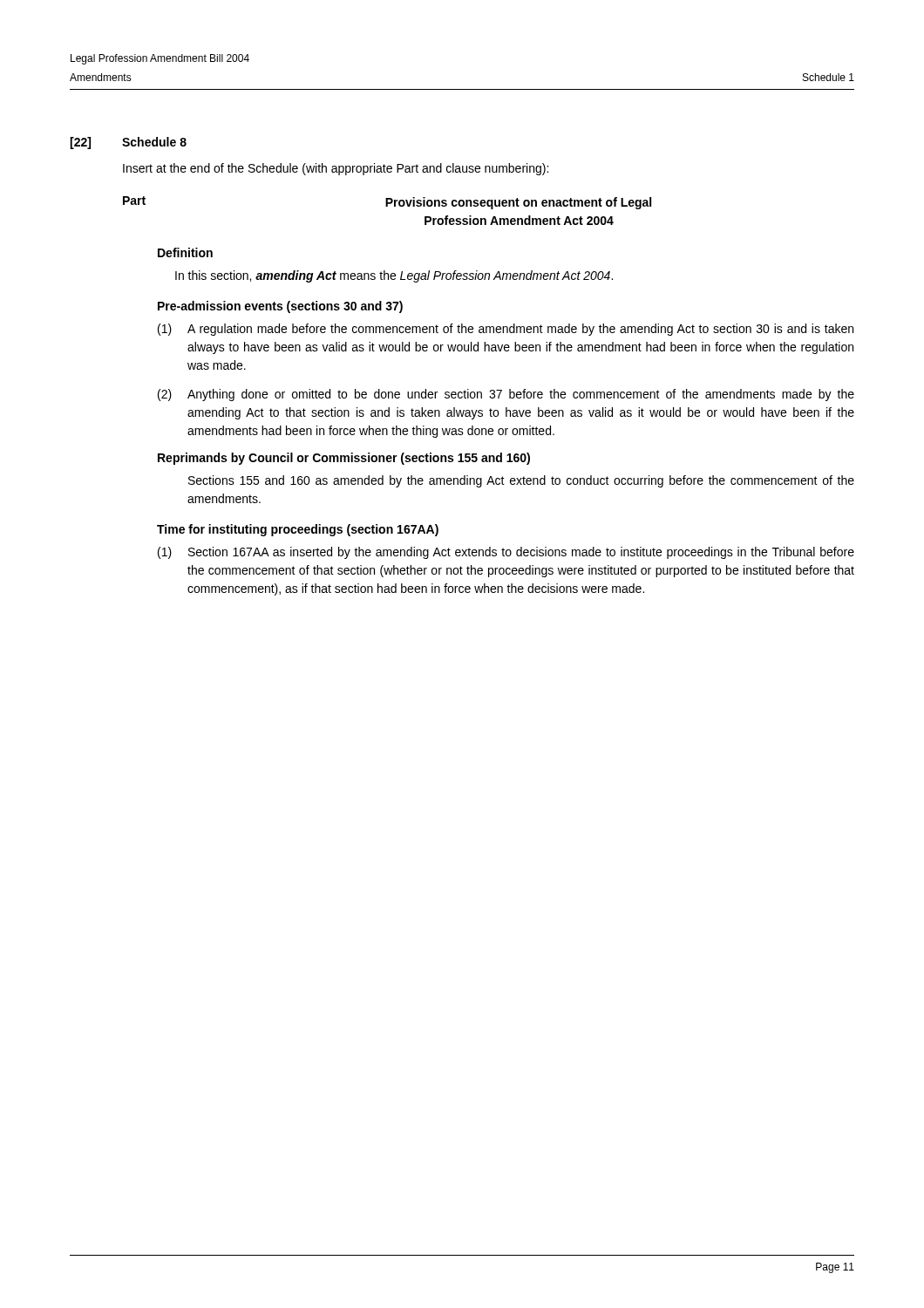Click on the element starting "(1) Section 167AA as inserted by the"
Viewport: 924px width, 1308px height.
(x=506, y=571)
